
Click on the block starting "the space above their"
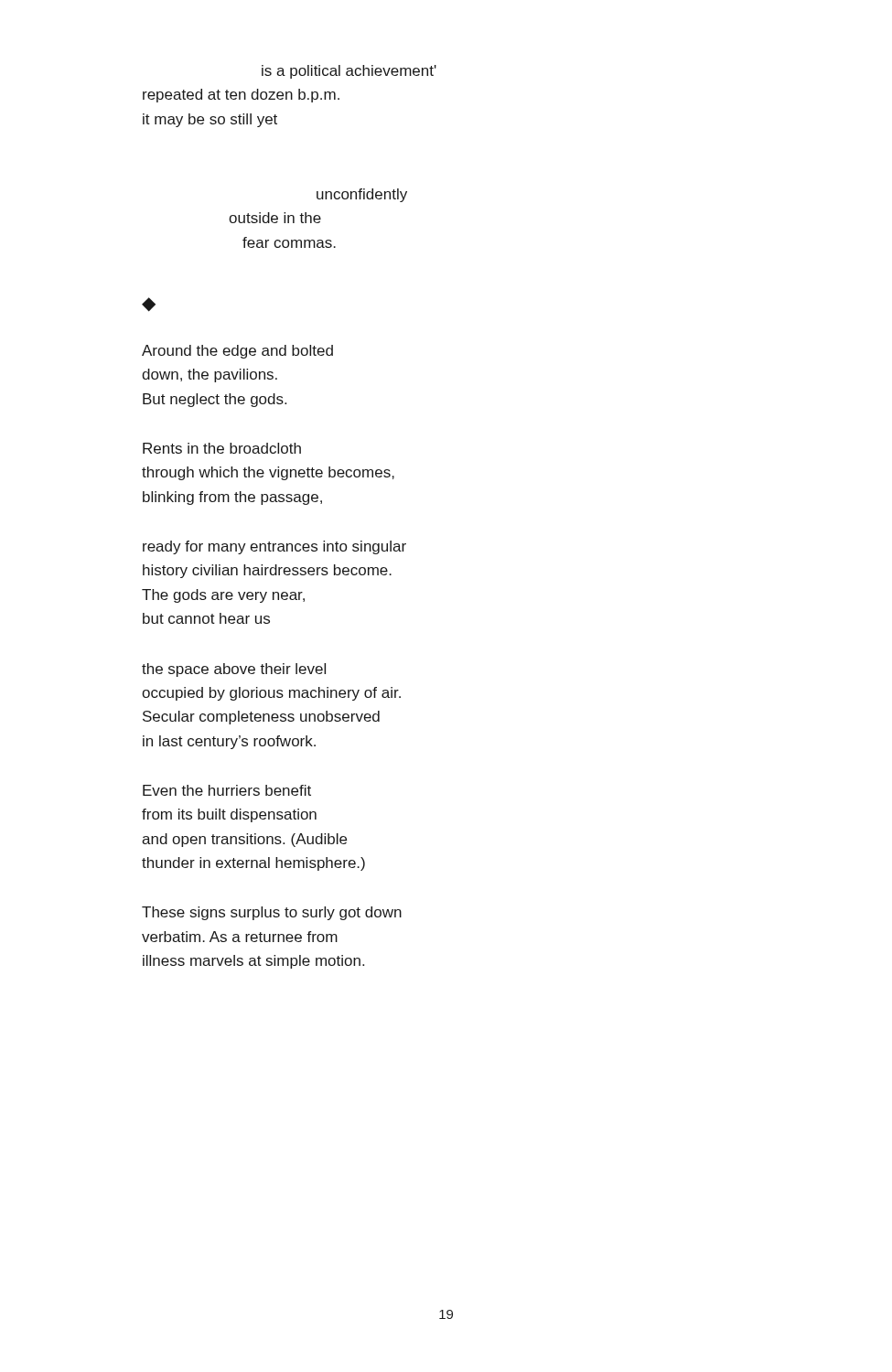tap(234, 670)
